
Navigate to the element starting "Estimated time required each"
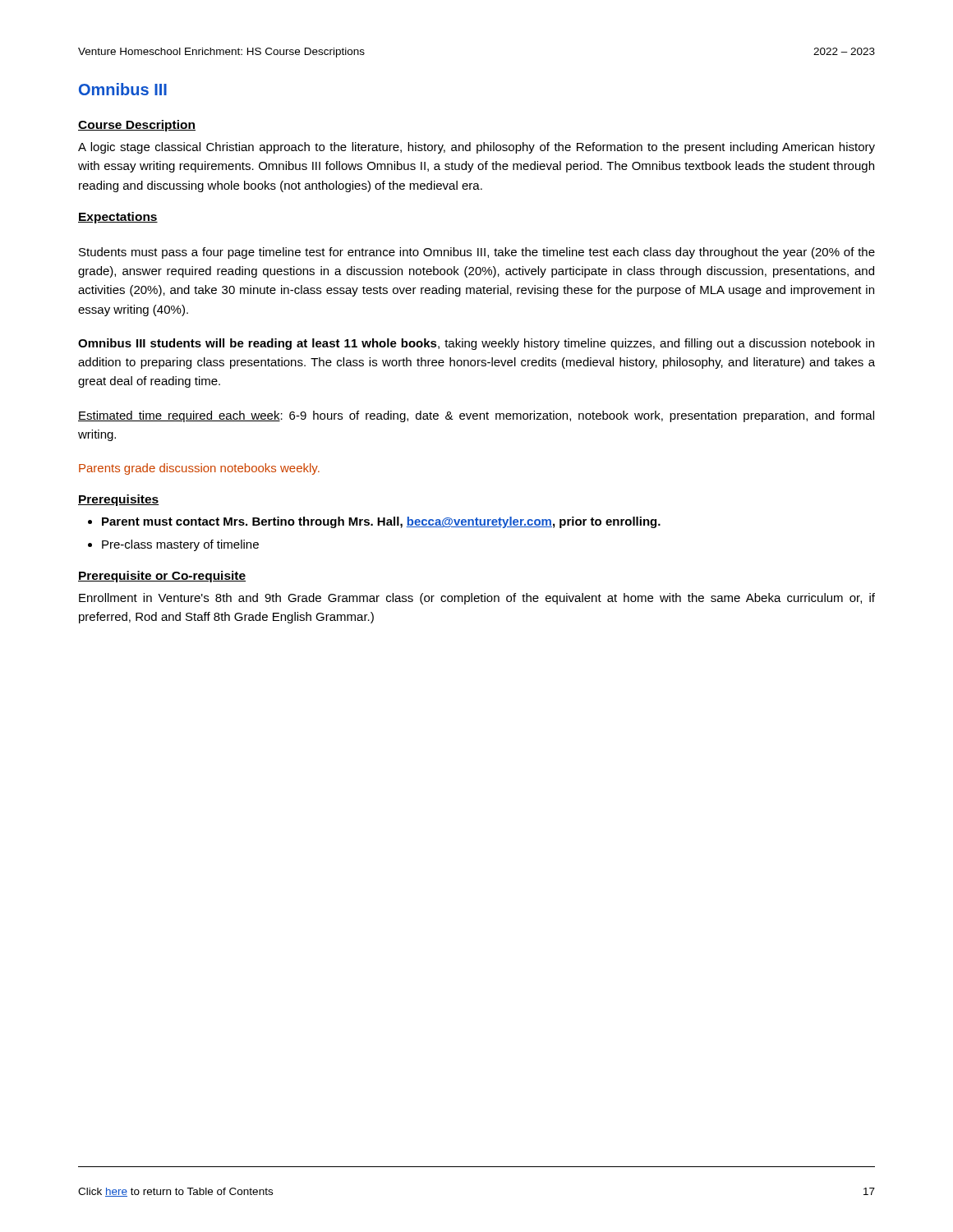coord(476,424)
